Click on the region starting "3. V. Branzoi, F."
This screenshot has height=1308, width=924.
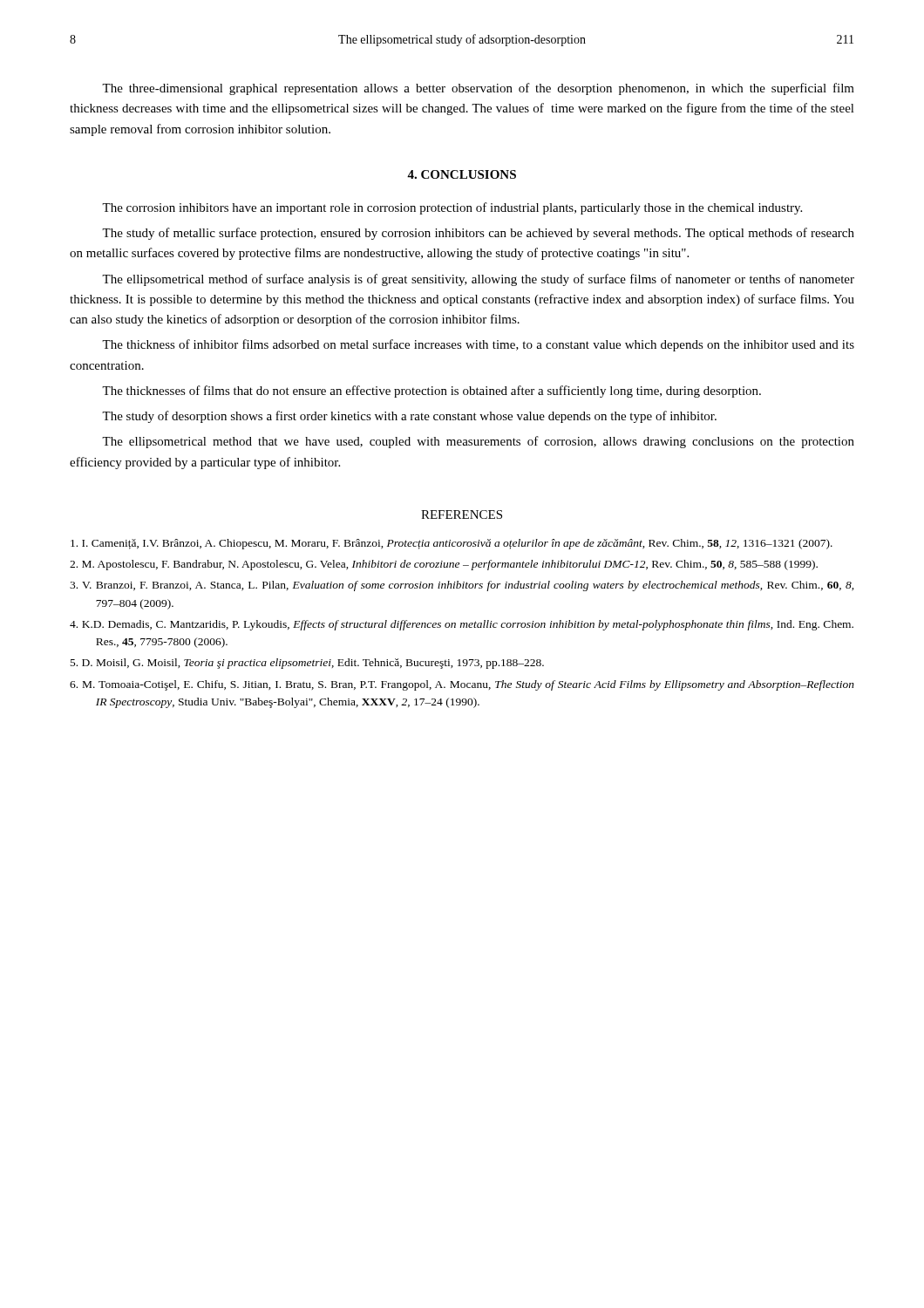(462, 594)
